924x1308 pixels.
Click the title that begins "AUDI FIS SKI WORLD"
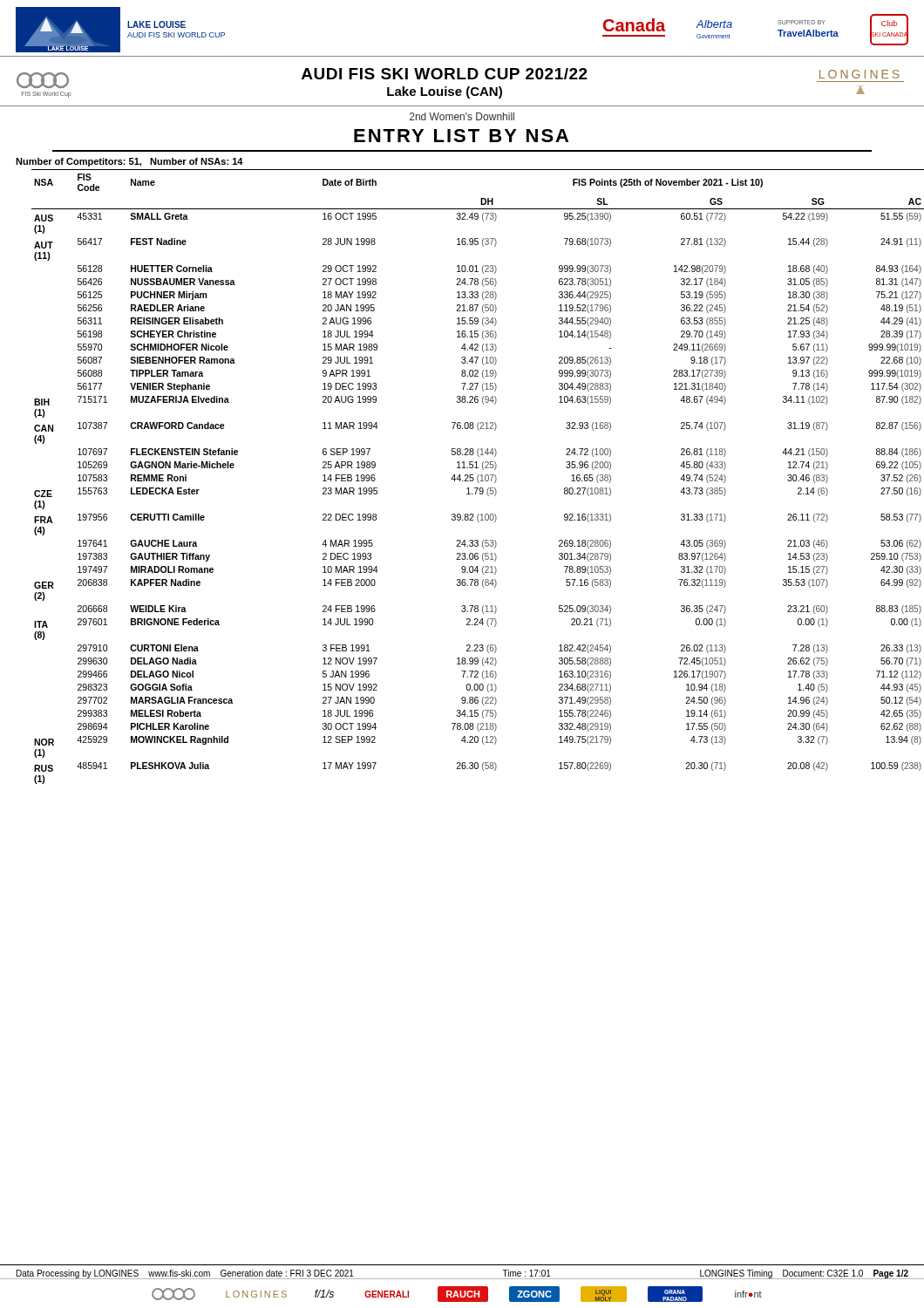(x=445, y=73)
